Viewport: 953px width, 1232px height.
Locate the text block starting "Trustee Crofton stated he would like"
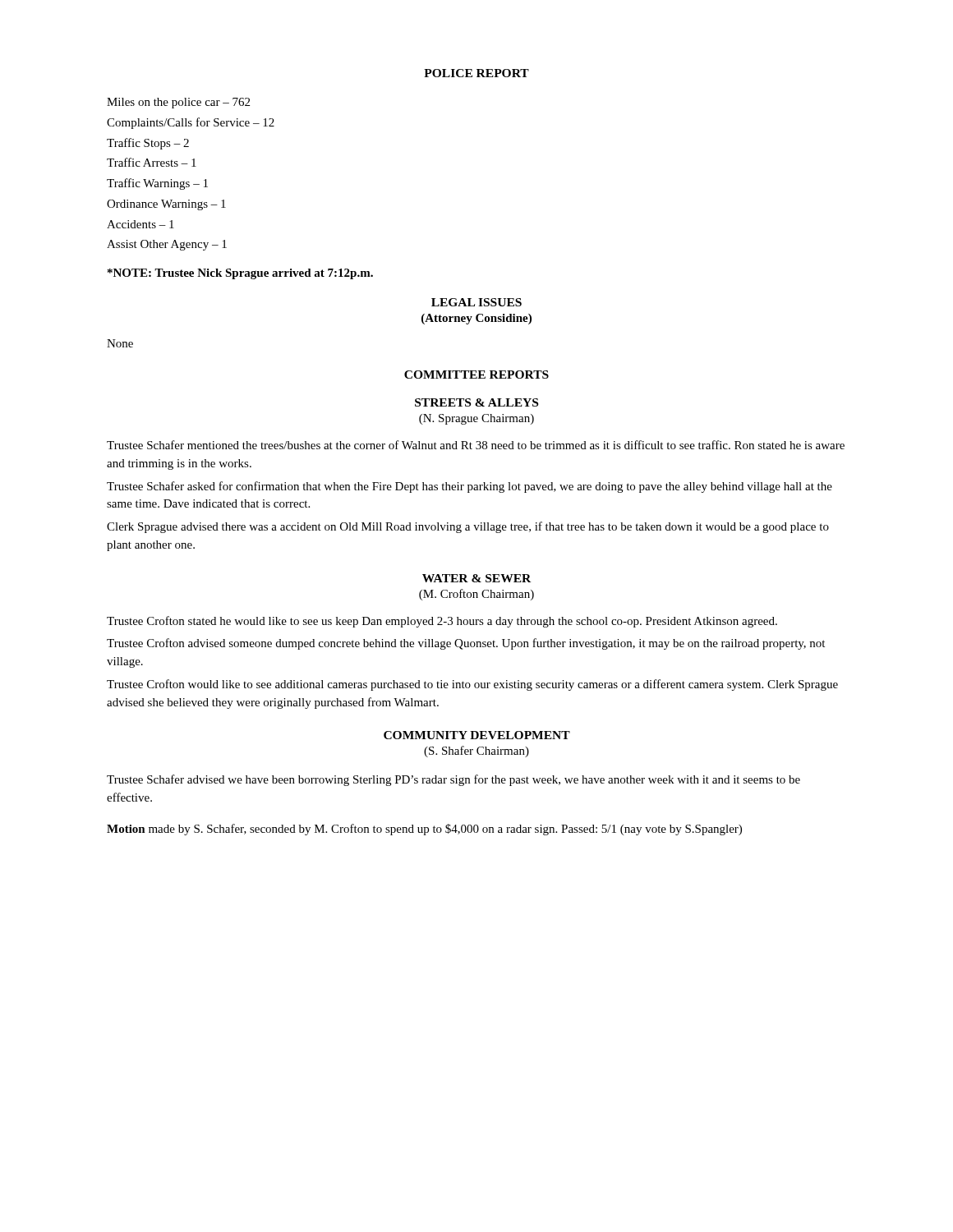pyautogui.click(x=442, y=620)
